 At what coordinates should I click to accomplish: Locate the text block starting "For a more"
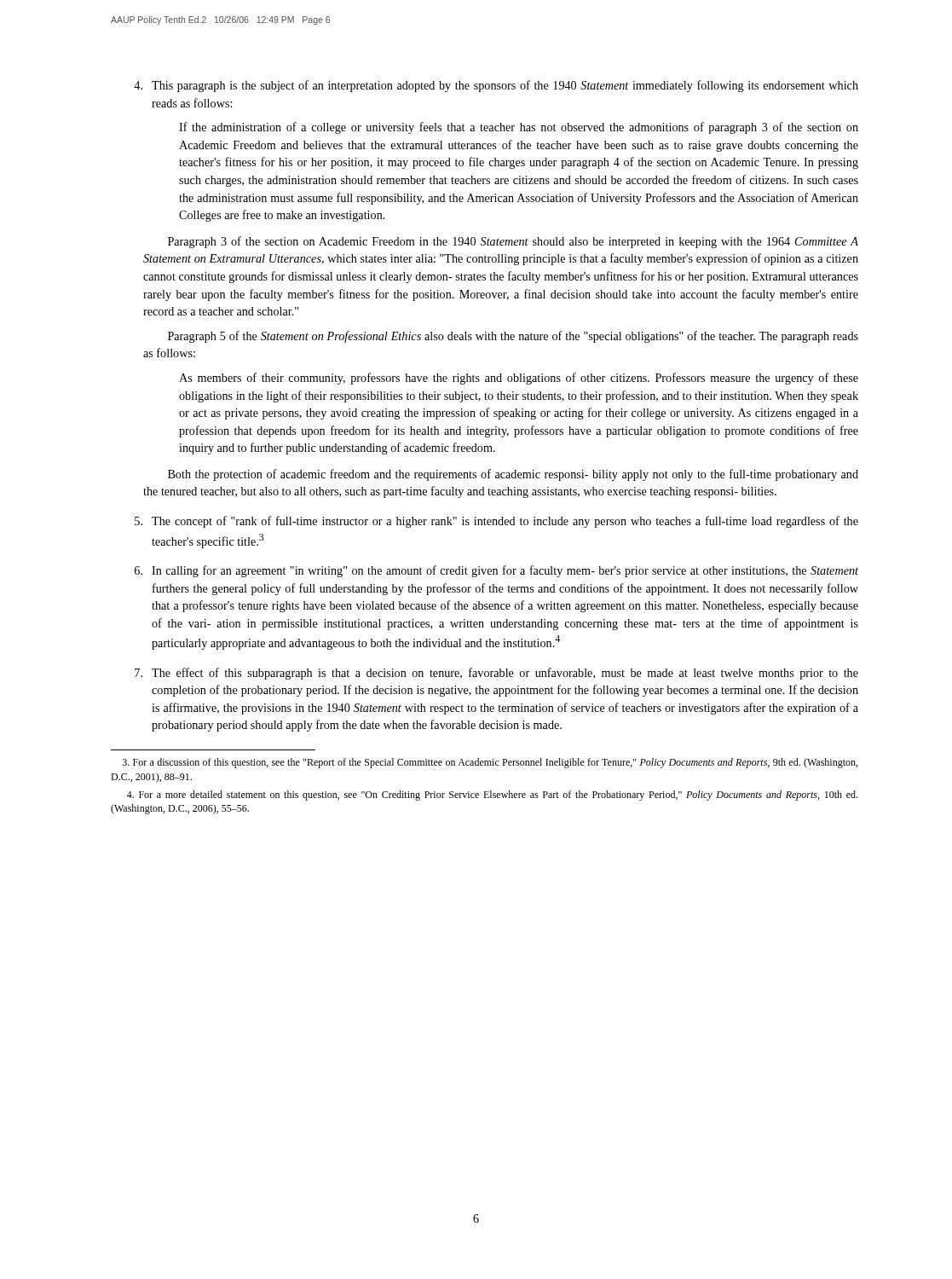point(485,802)
